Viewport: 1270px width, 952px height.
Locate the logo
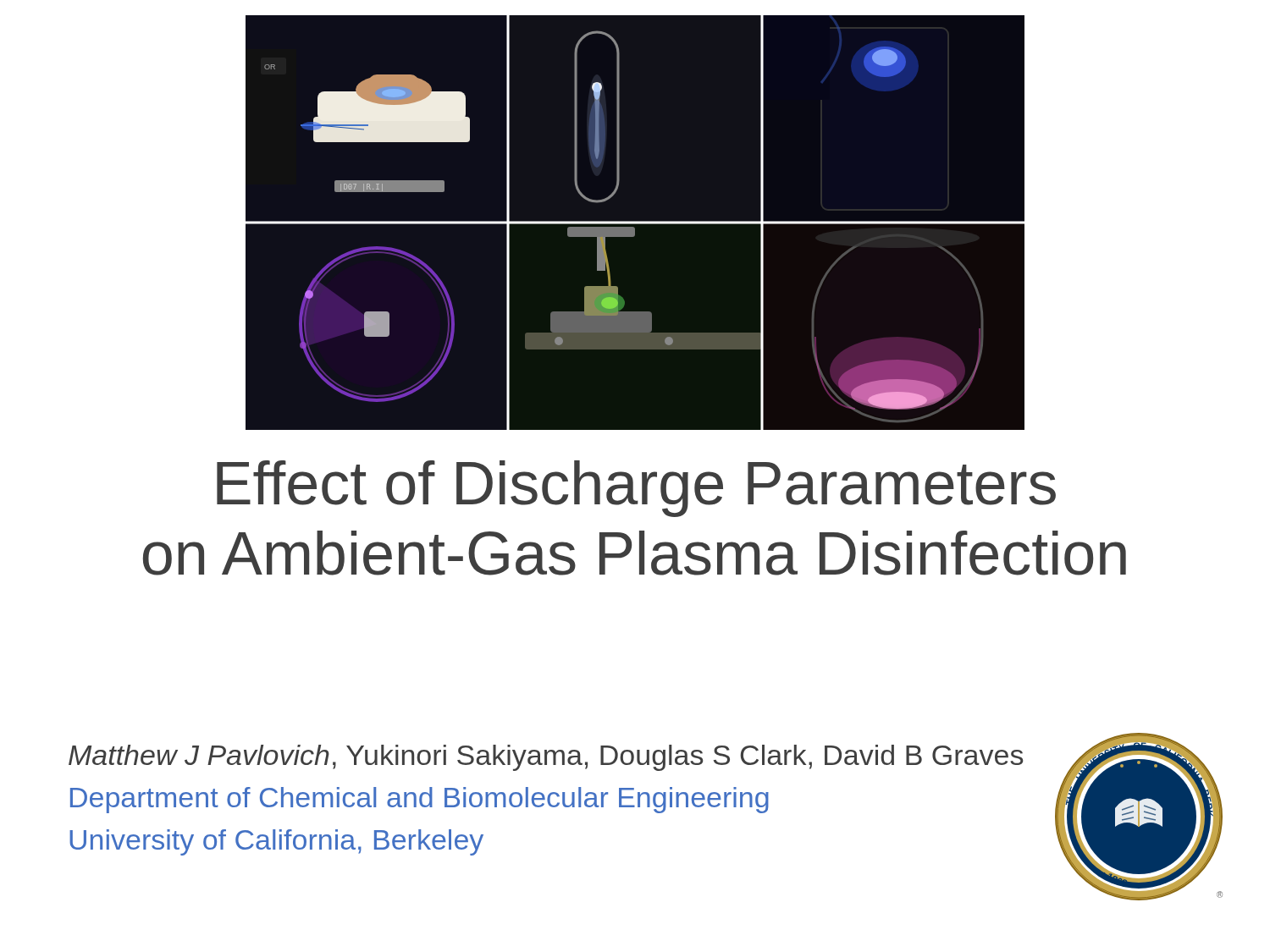[1139, 817]
